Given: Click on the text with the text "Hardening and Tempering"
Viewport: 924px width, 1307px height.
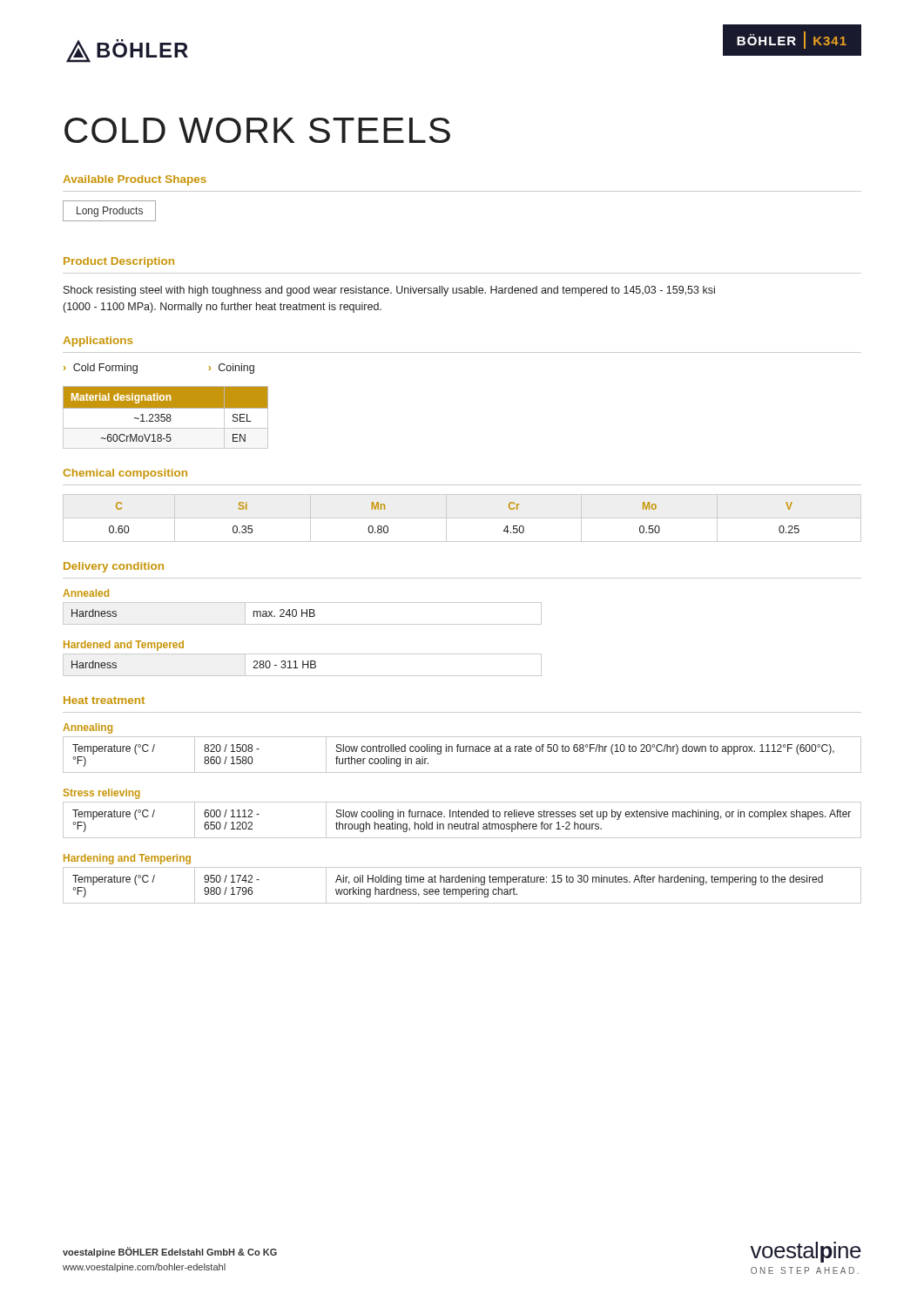Looking at the screenshot, I should (127, 858).
